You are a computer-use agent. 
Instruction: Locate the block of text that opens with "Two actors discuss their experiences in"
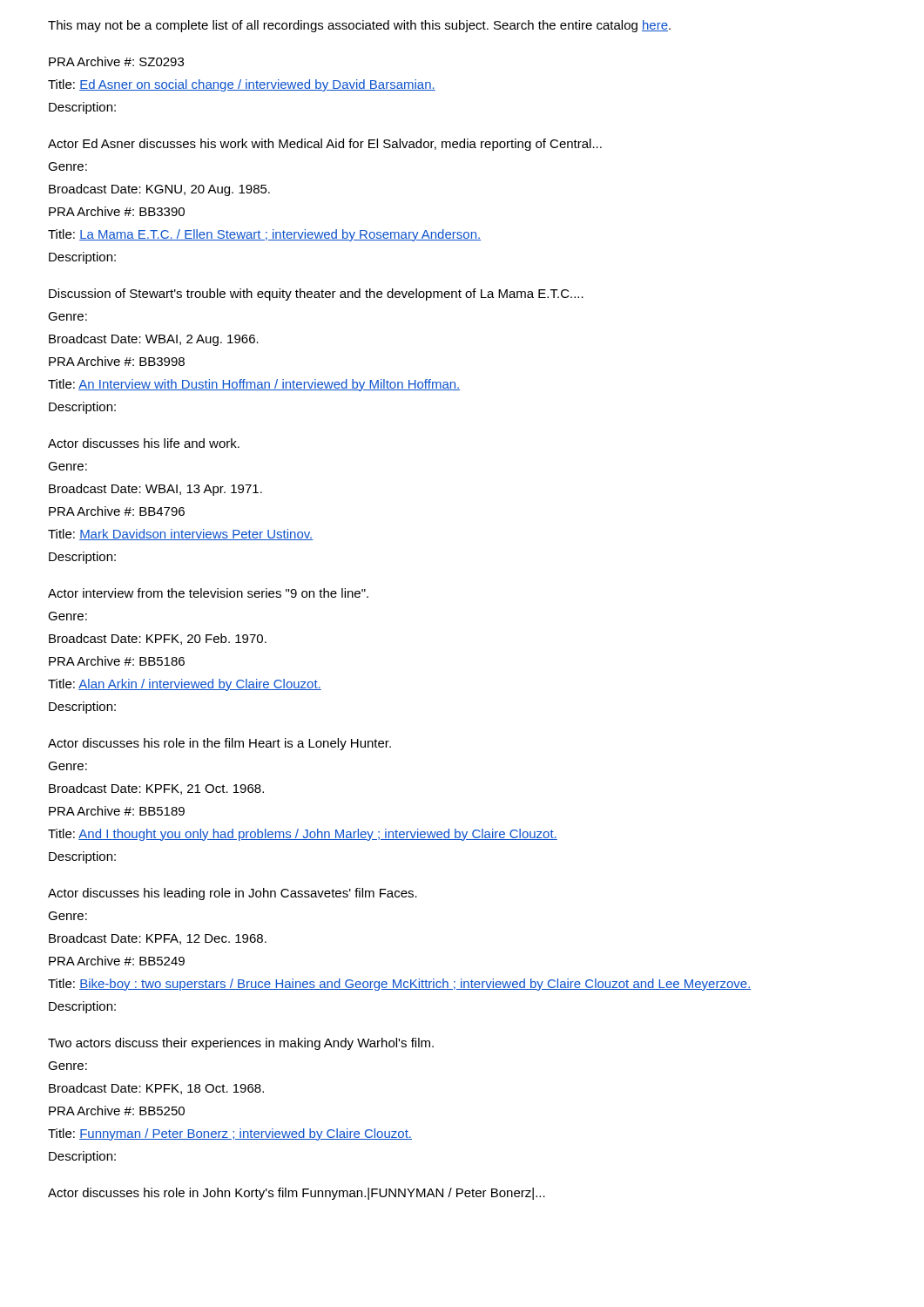(241, 1044)
